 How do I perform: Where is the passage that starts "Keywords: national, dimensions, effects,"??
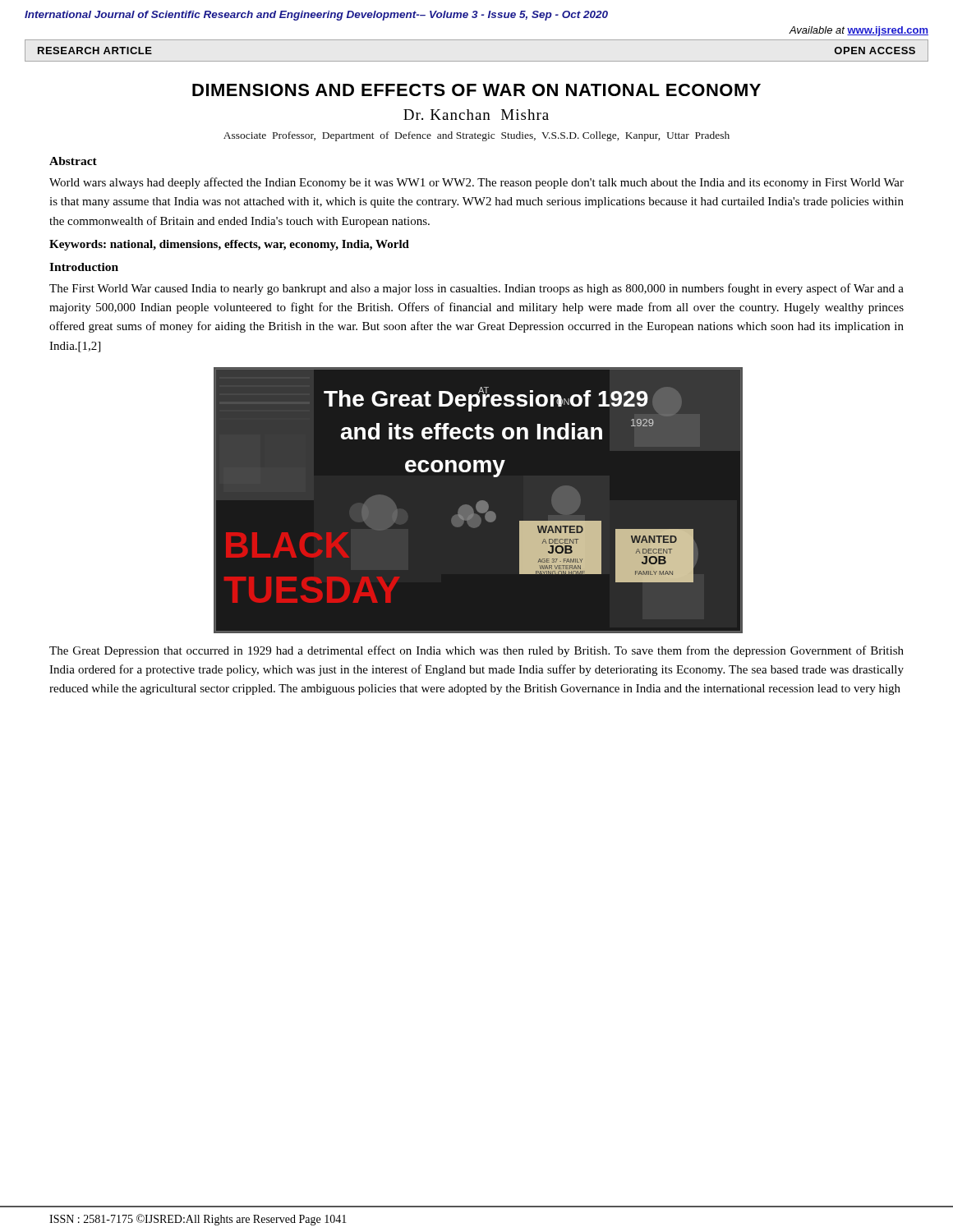click(229, 244)
